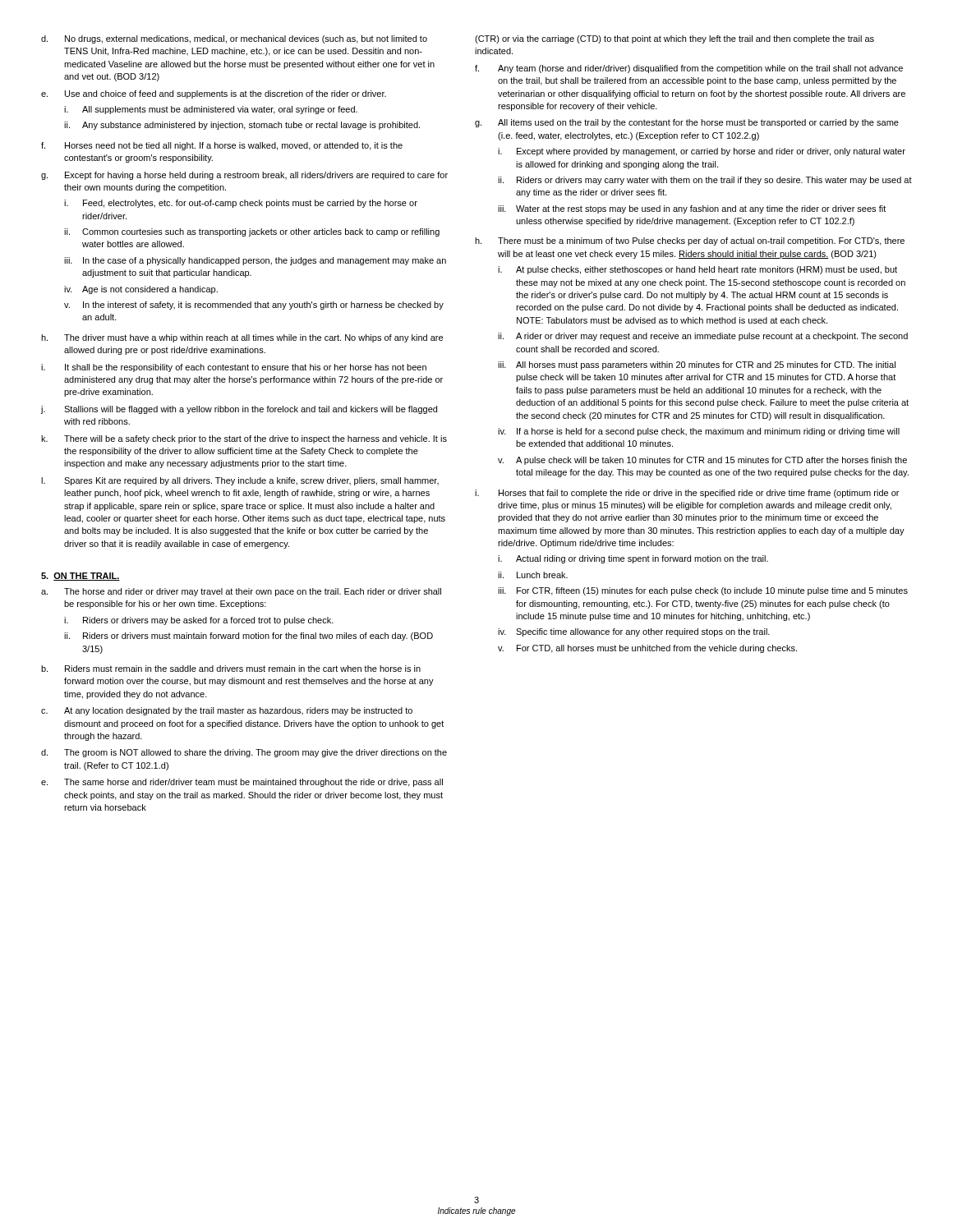Find the element starting "f. Horses need not be tied"
Image resolution: width=953 pixels, height=1232 pixels.
coord(246,152)
